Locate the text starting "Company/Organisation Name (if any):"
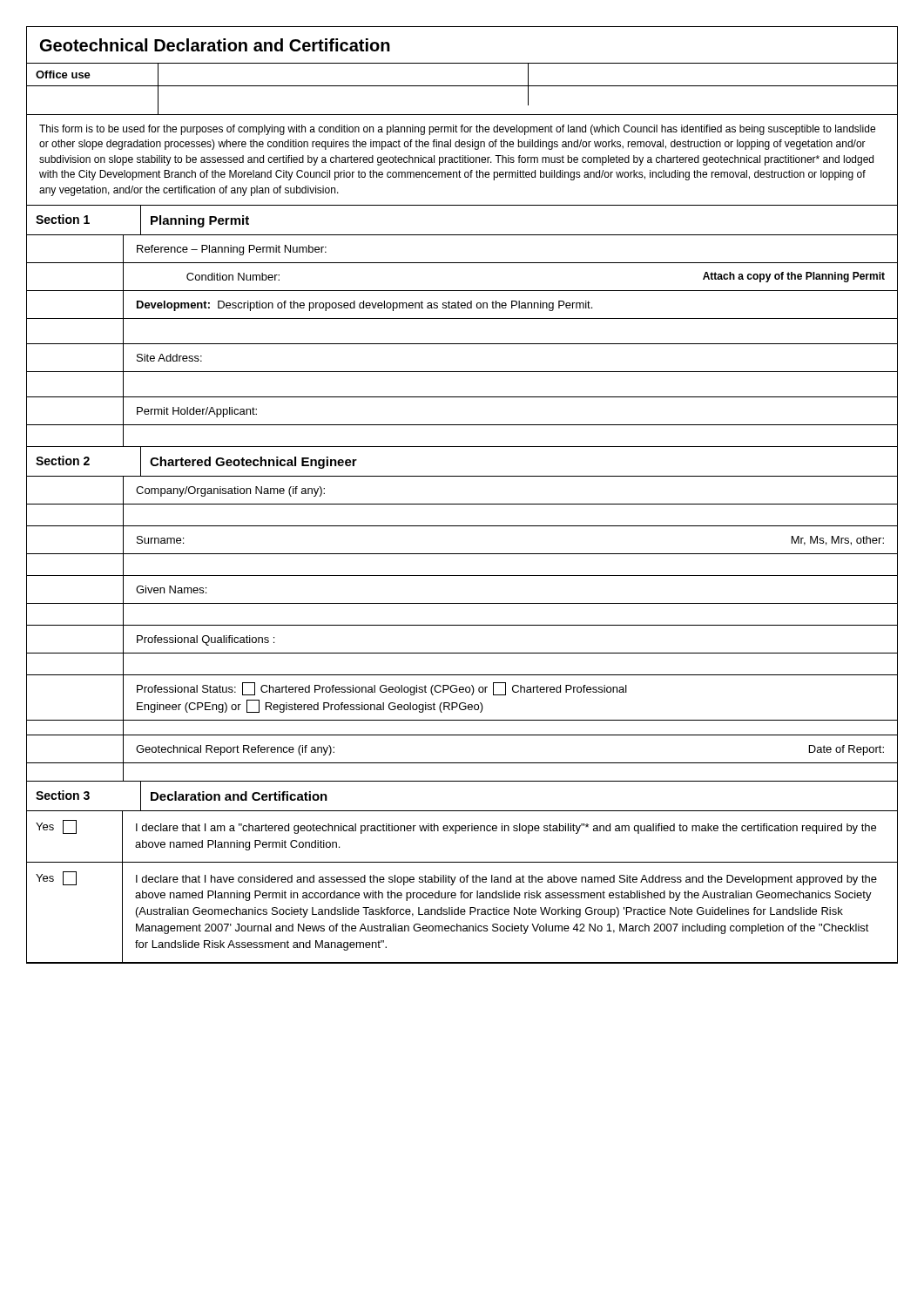This screenshot has height=1307, width=924. [x=462, y=490]
